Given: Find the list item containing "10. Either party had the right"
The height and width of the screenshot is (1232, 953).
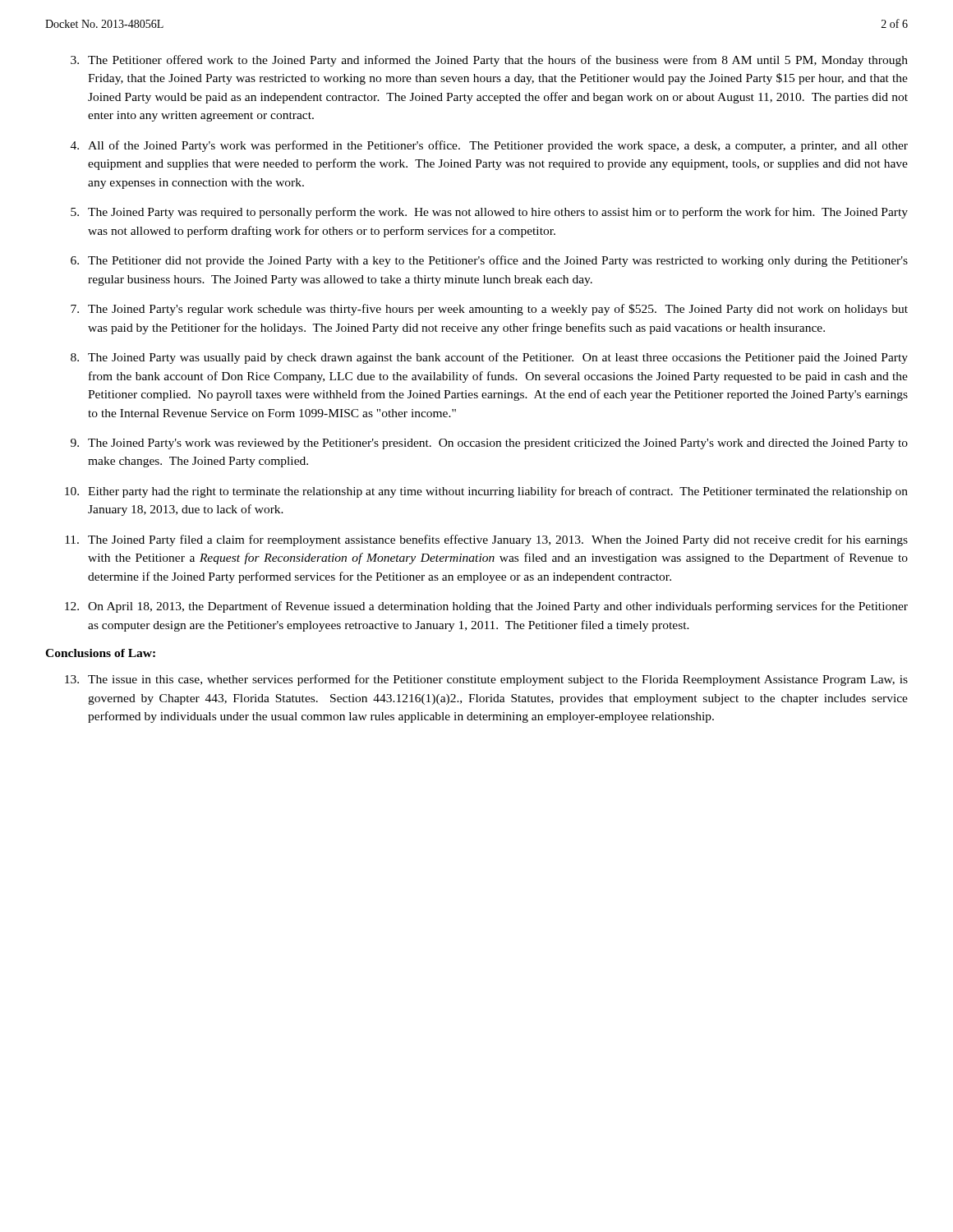Looking at the screenshot, I should click(476, 500).
